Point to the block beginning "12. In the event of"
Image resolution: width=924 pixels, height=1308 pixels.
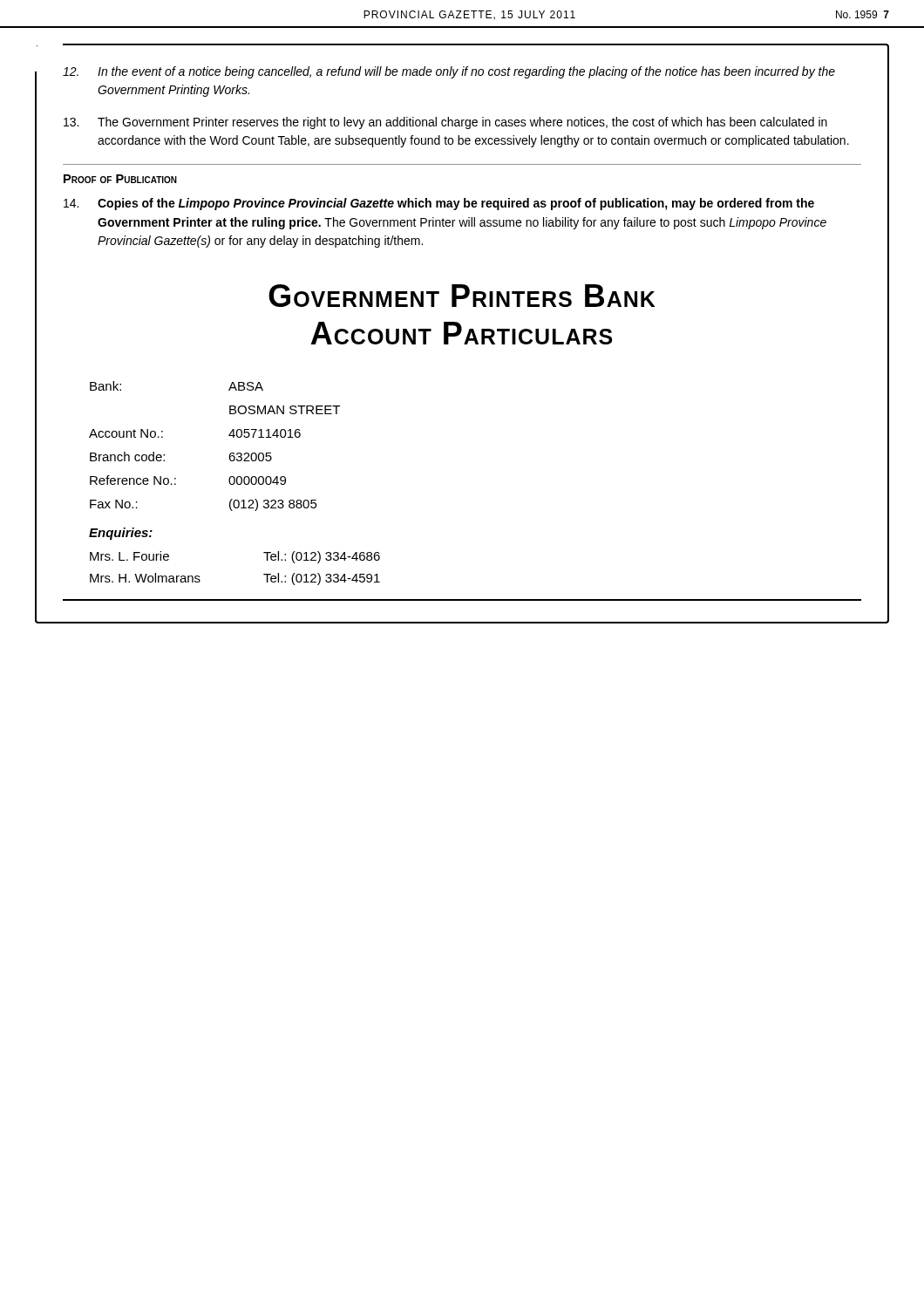coord(462,81)
